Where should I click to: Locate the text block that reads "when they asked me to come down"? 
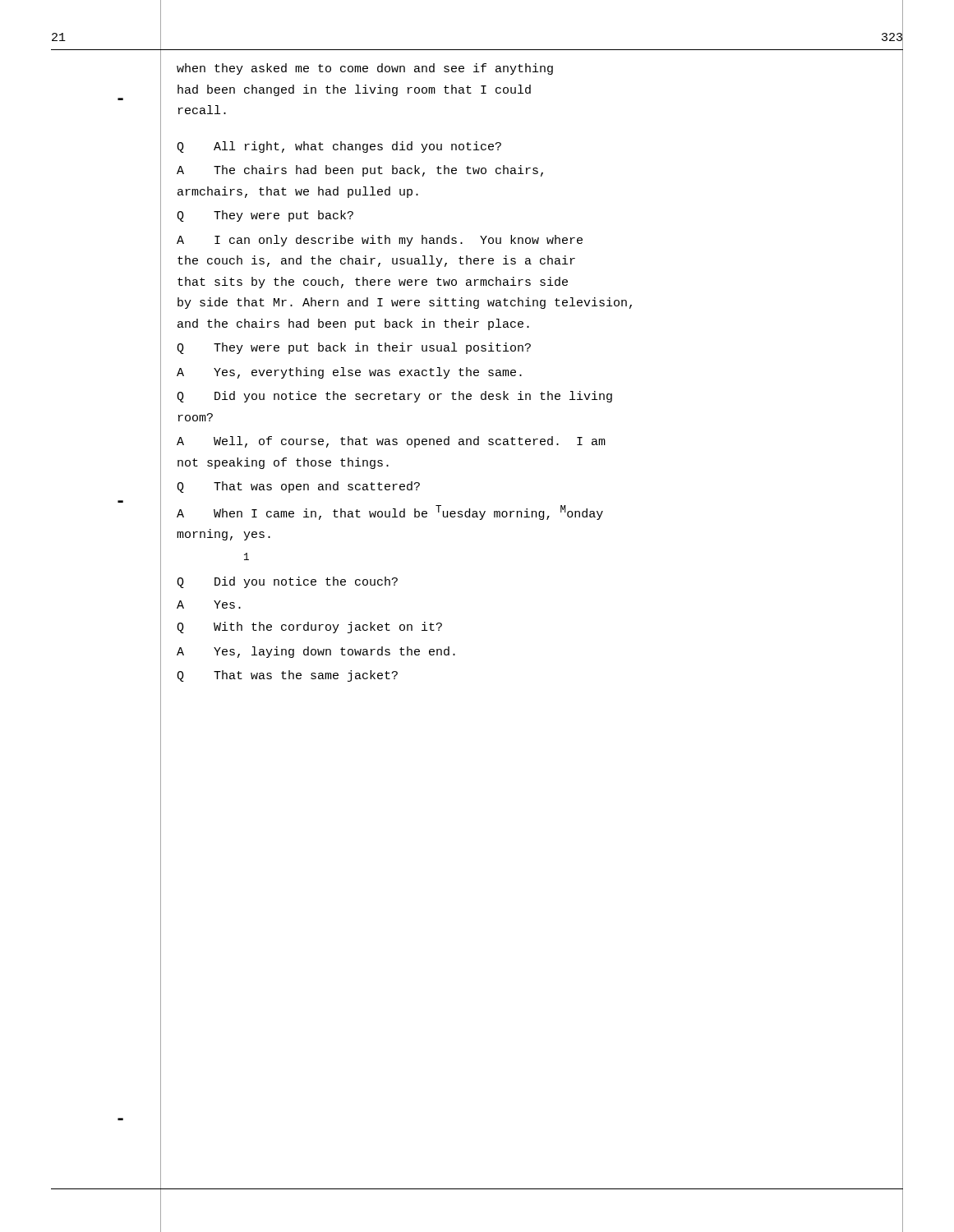365,90
